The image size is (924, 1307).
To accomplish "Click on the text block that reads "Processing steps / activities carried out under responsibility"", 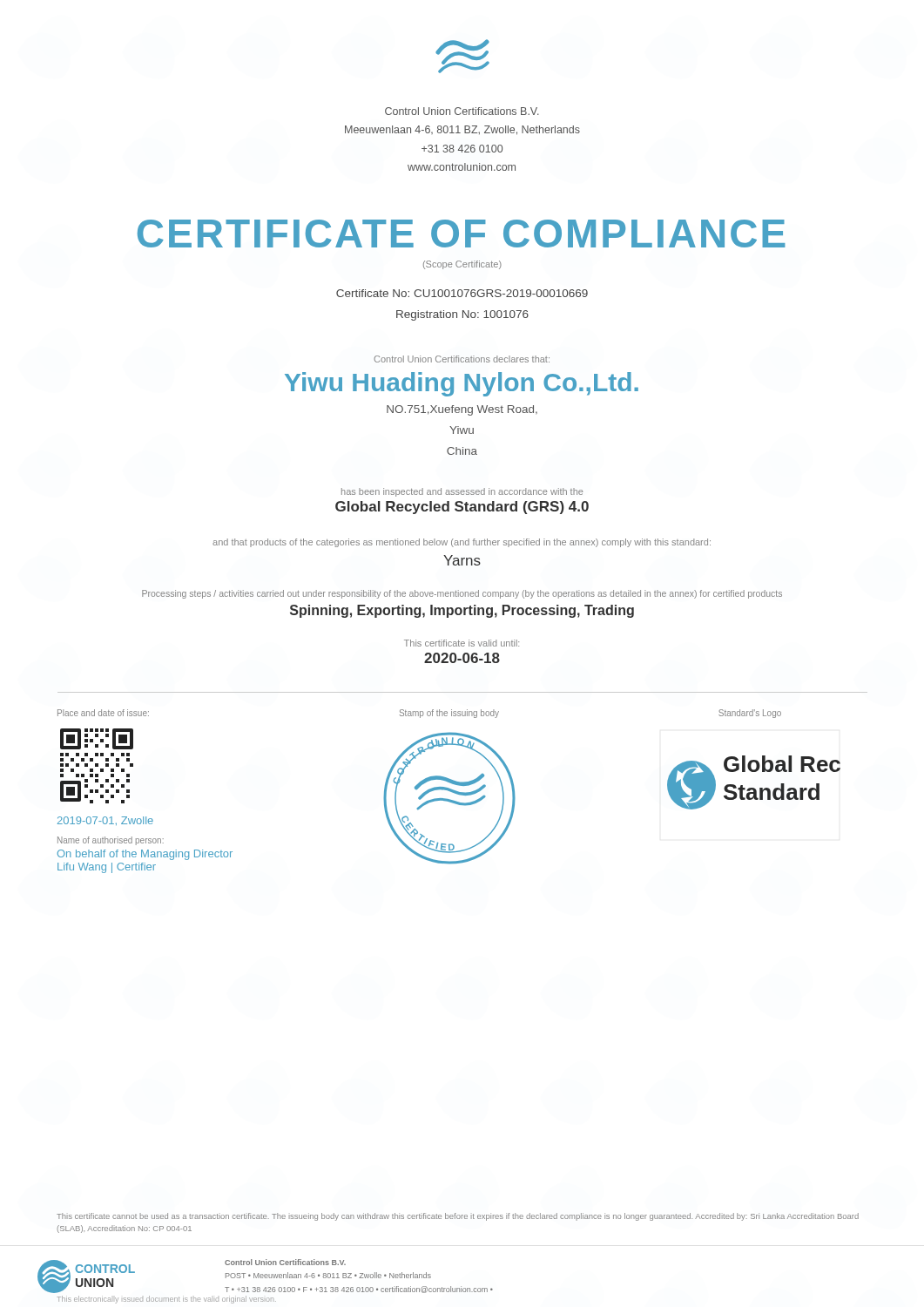I will (462, 594).
